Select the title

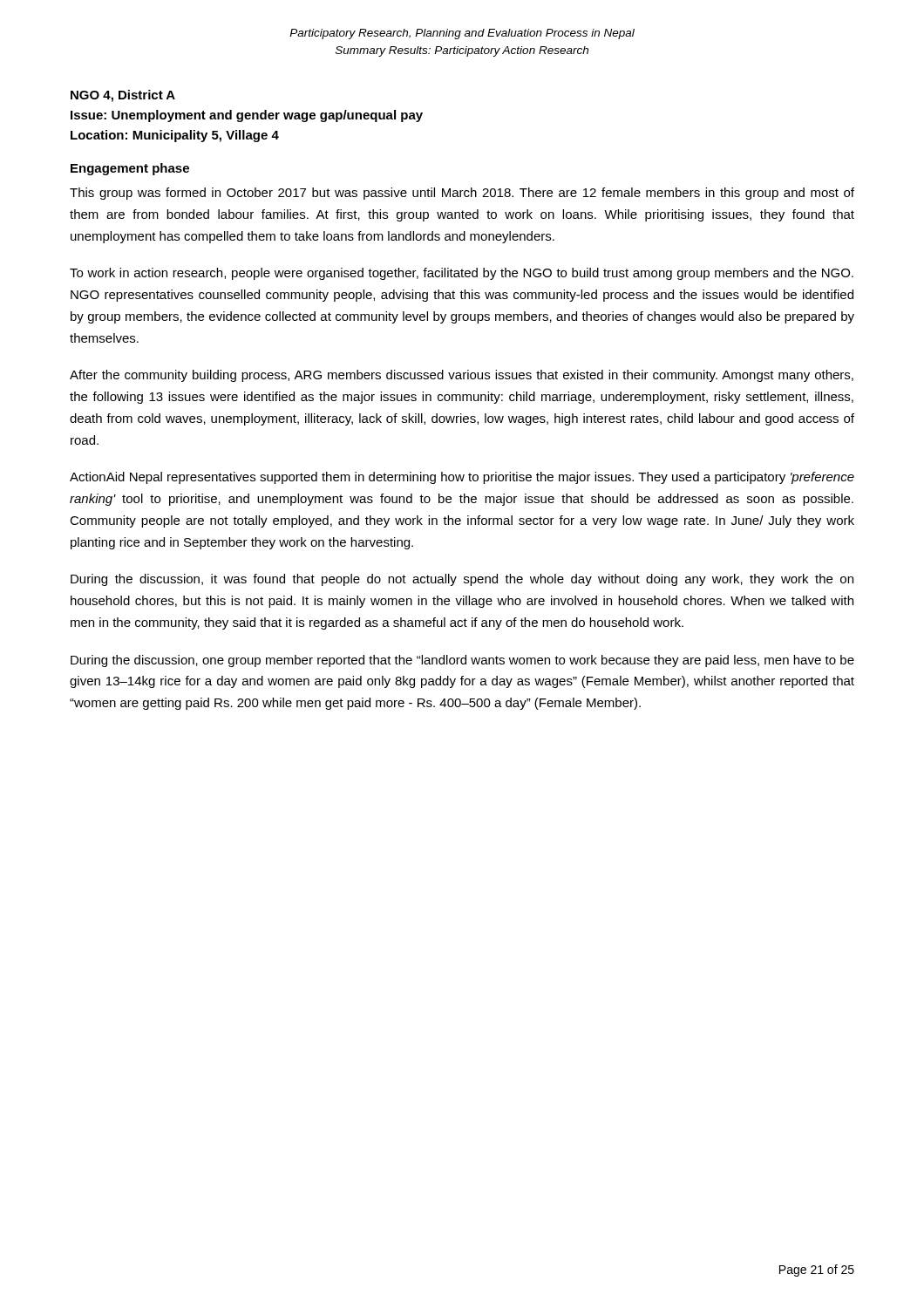coord(462,95)
